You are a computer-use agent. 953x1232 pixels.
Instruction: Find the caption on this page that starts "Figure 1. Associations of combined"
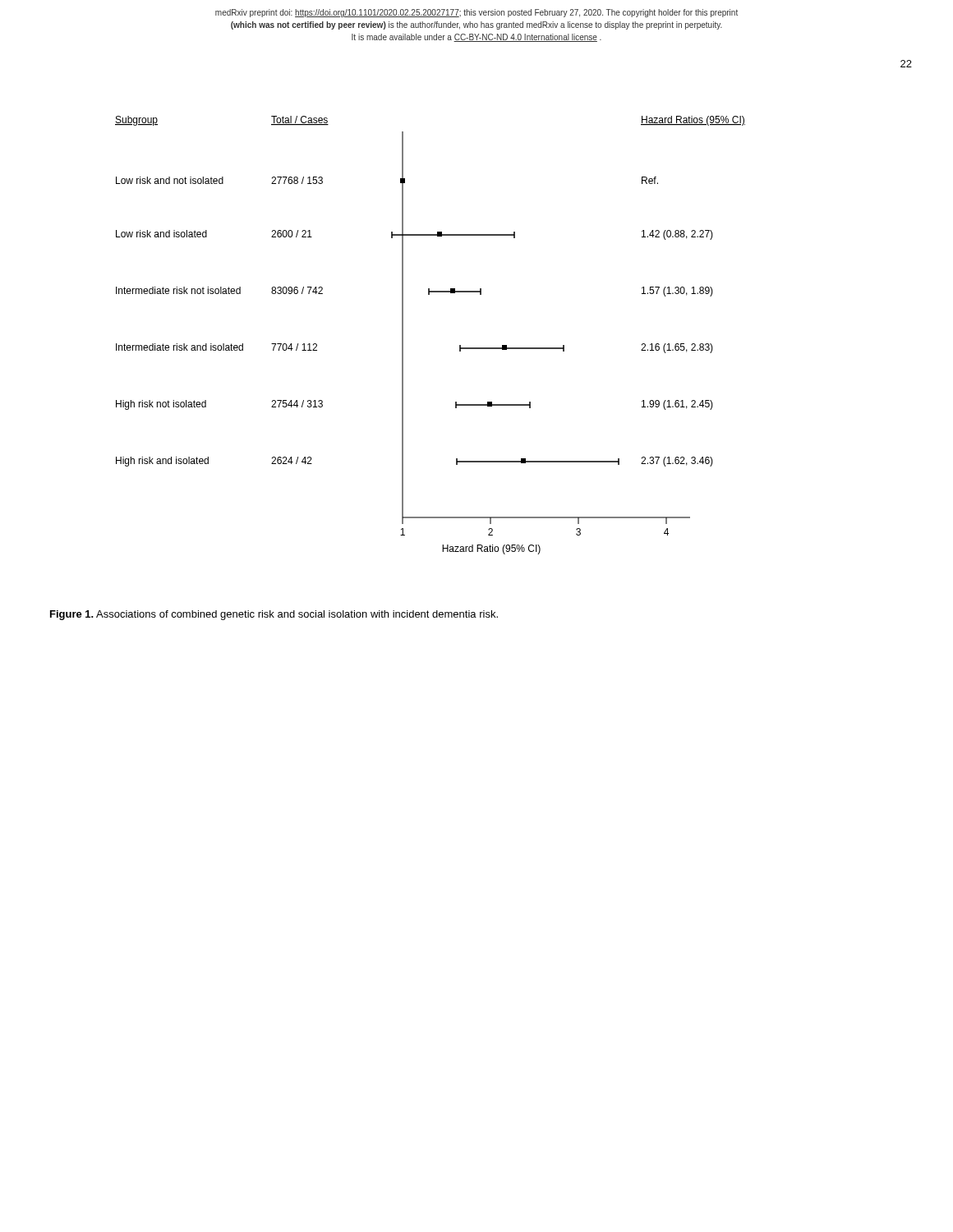coord(274,614)
